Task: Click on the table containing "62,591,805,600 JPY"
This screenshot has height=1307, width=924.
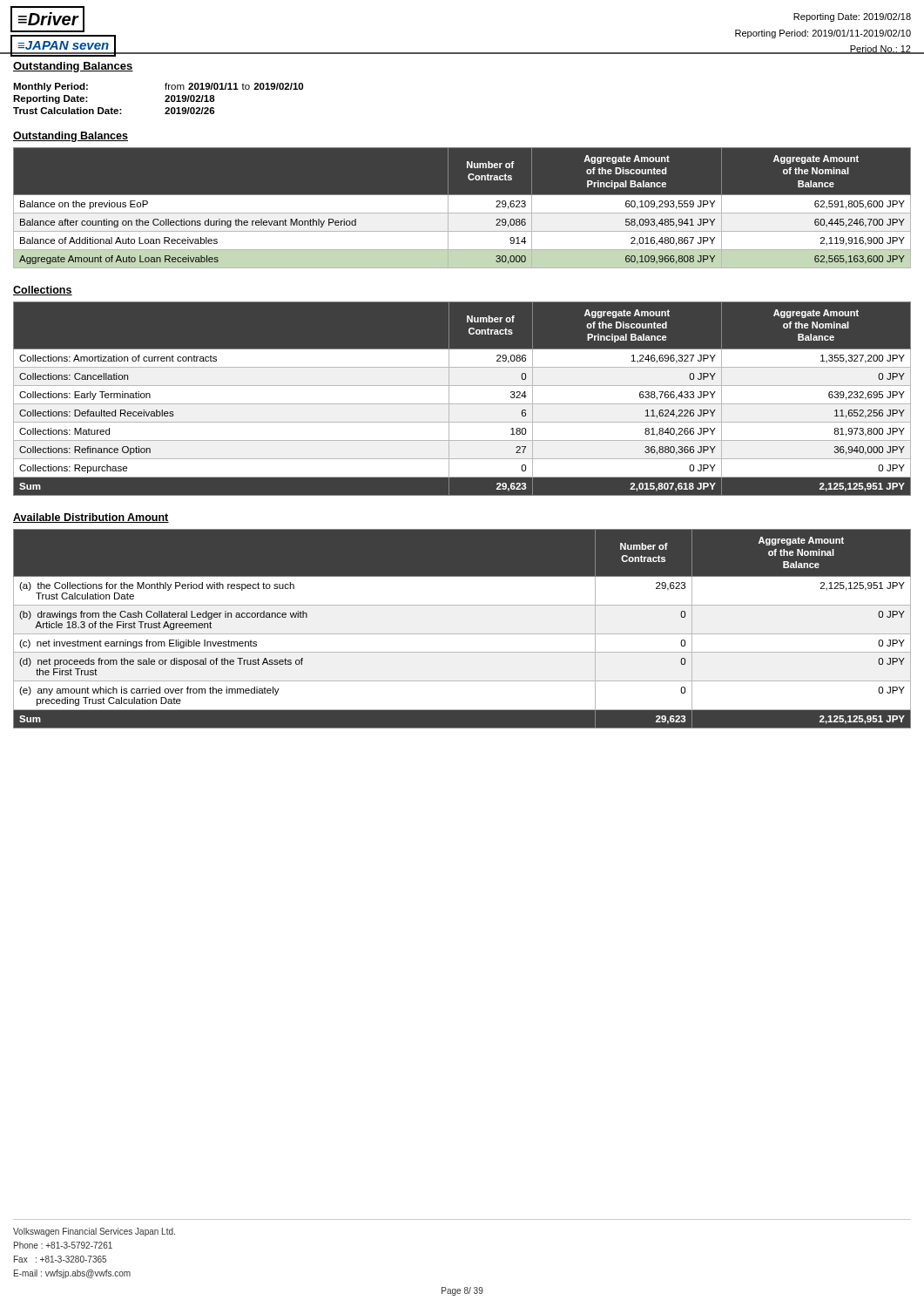Action: click(x=462, y=208)
